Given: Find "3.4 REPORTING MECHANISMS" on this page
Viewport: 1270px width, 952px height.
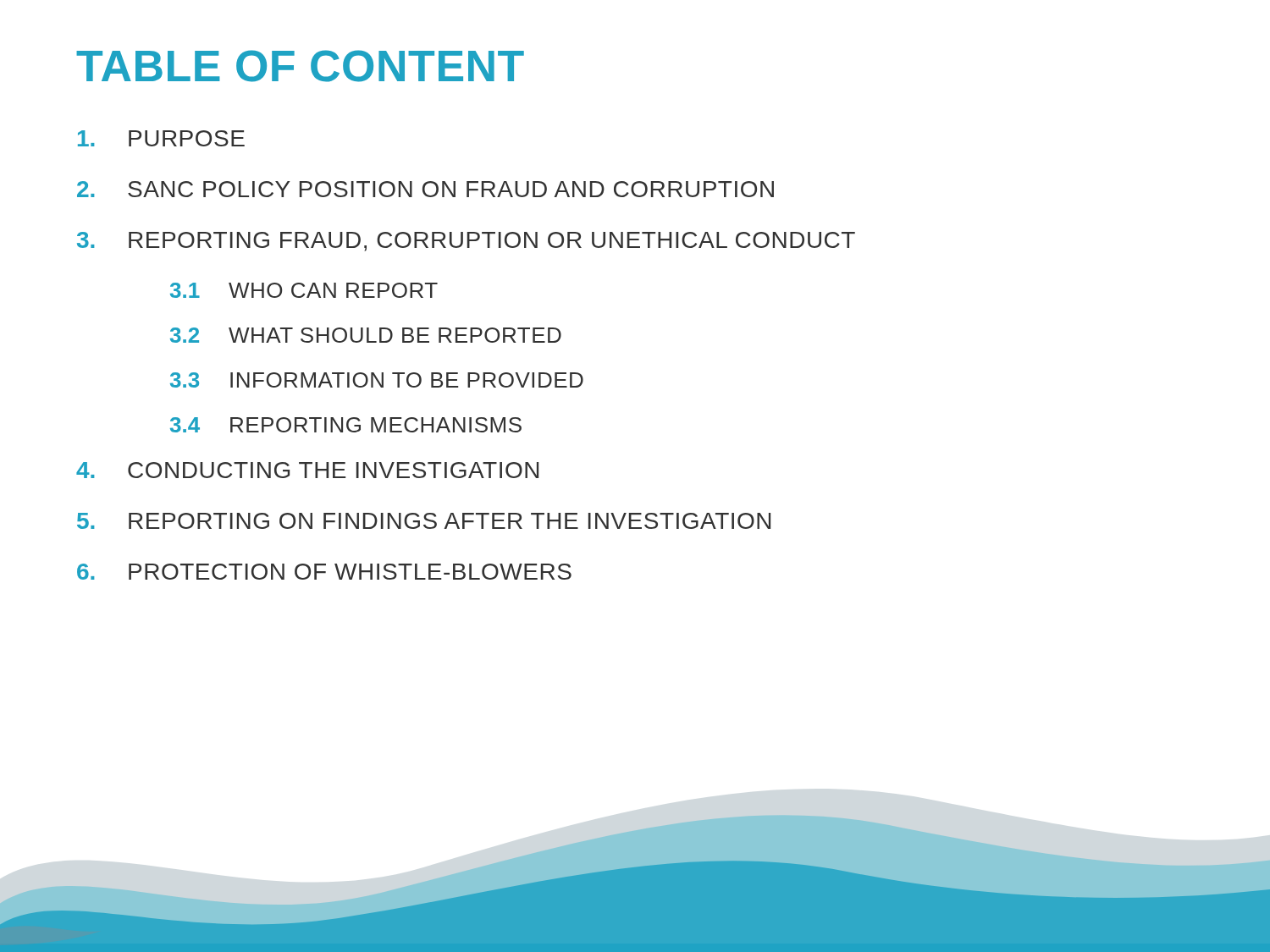Looking at the screenshot, I should pos(346,425).
